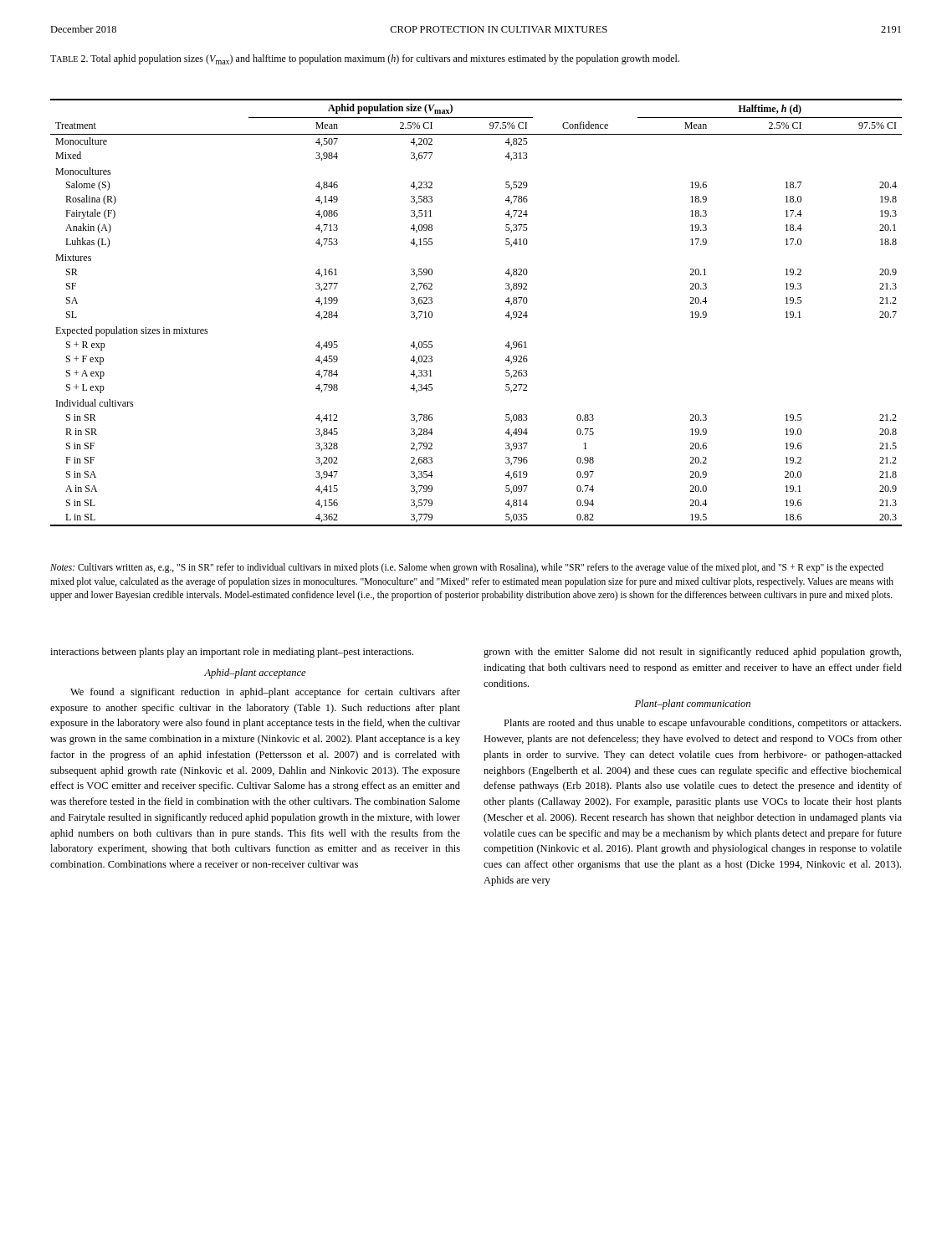Locate the table with the text "S + F exp"
Viewport: 952px width, 1255px height.
(x=476, y=313)
